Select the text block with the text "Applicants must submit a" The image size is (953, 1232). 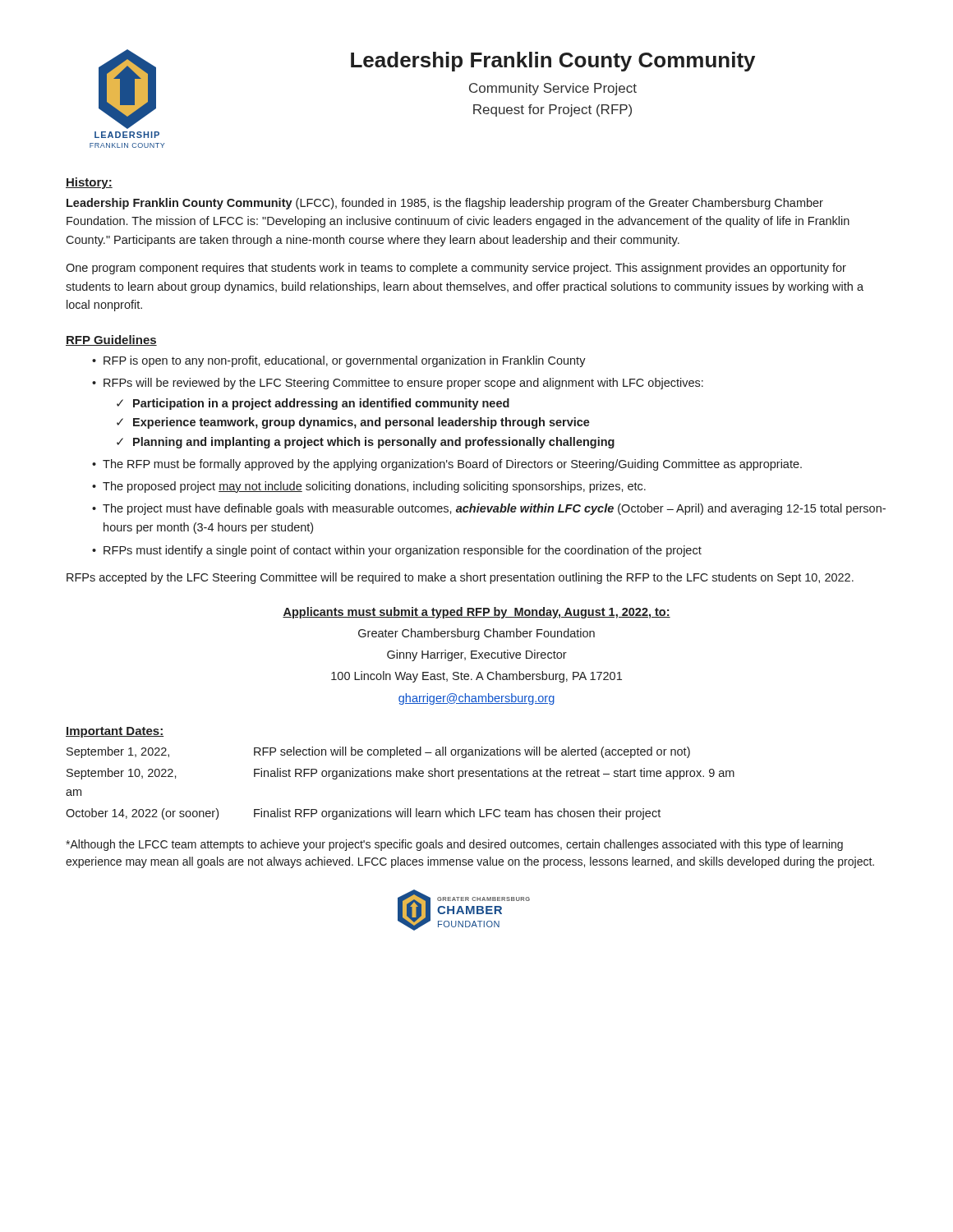tap(476, 655)
